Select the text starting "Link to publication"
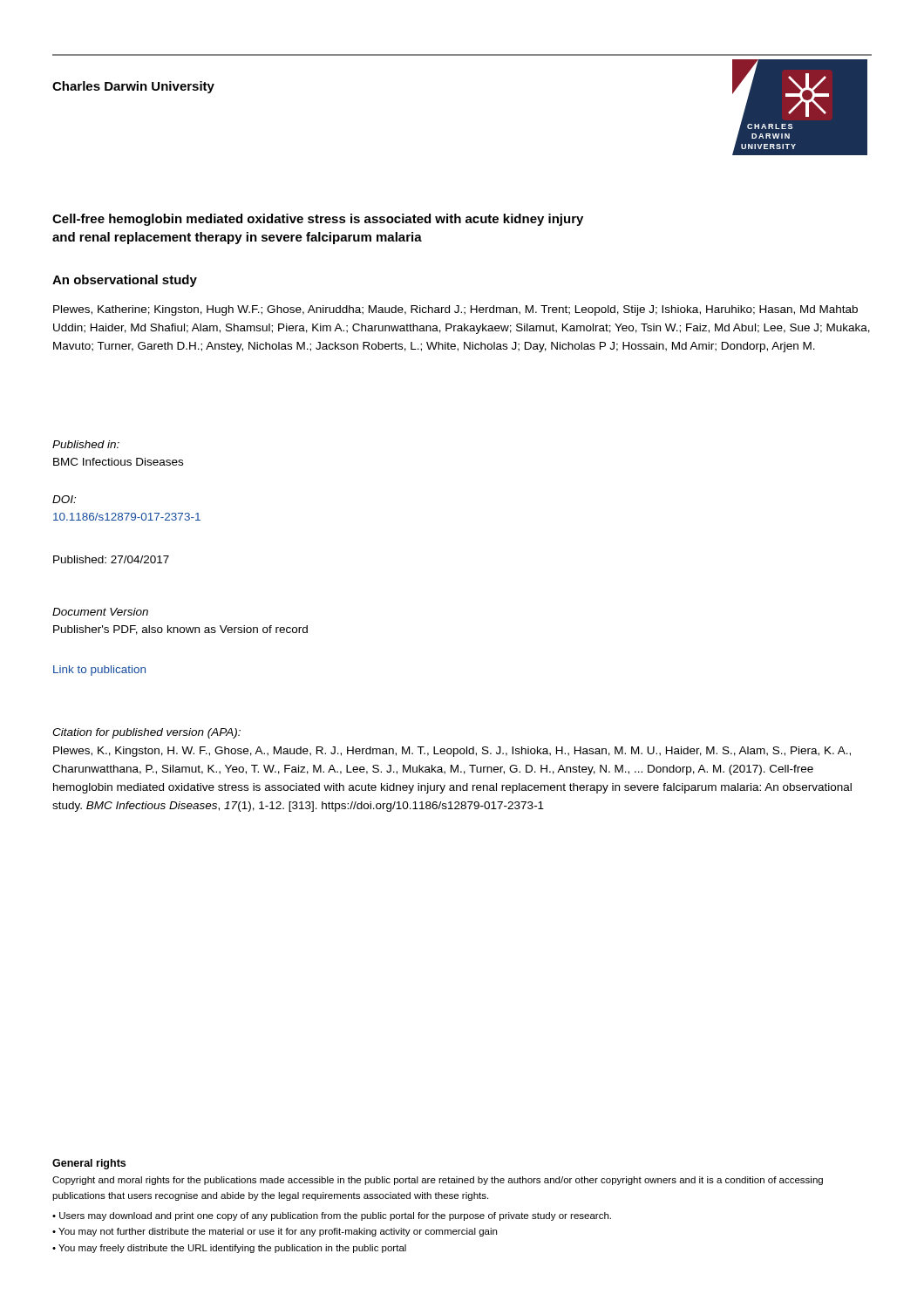Image resolution: width=924 pixels, height=1308 pixels. pyautogui.click(x=99, y=669)
